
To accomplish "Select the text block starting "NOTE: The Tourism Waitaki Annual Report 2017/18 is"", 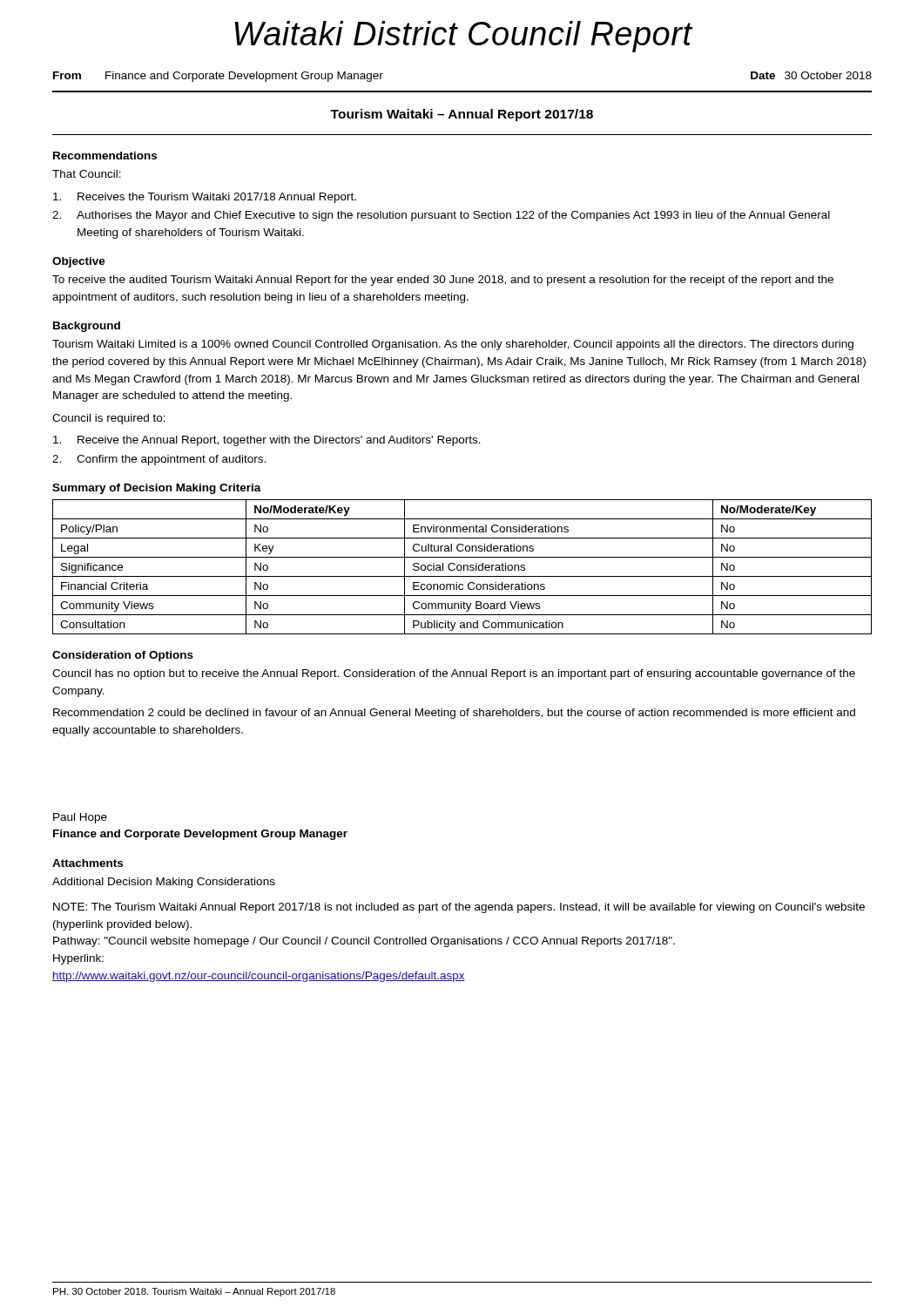I will (x=459, y=941).
